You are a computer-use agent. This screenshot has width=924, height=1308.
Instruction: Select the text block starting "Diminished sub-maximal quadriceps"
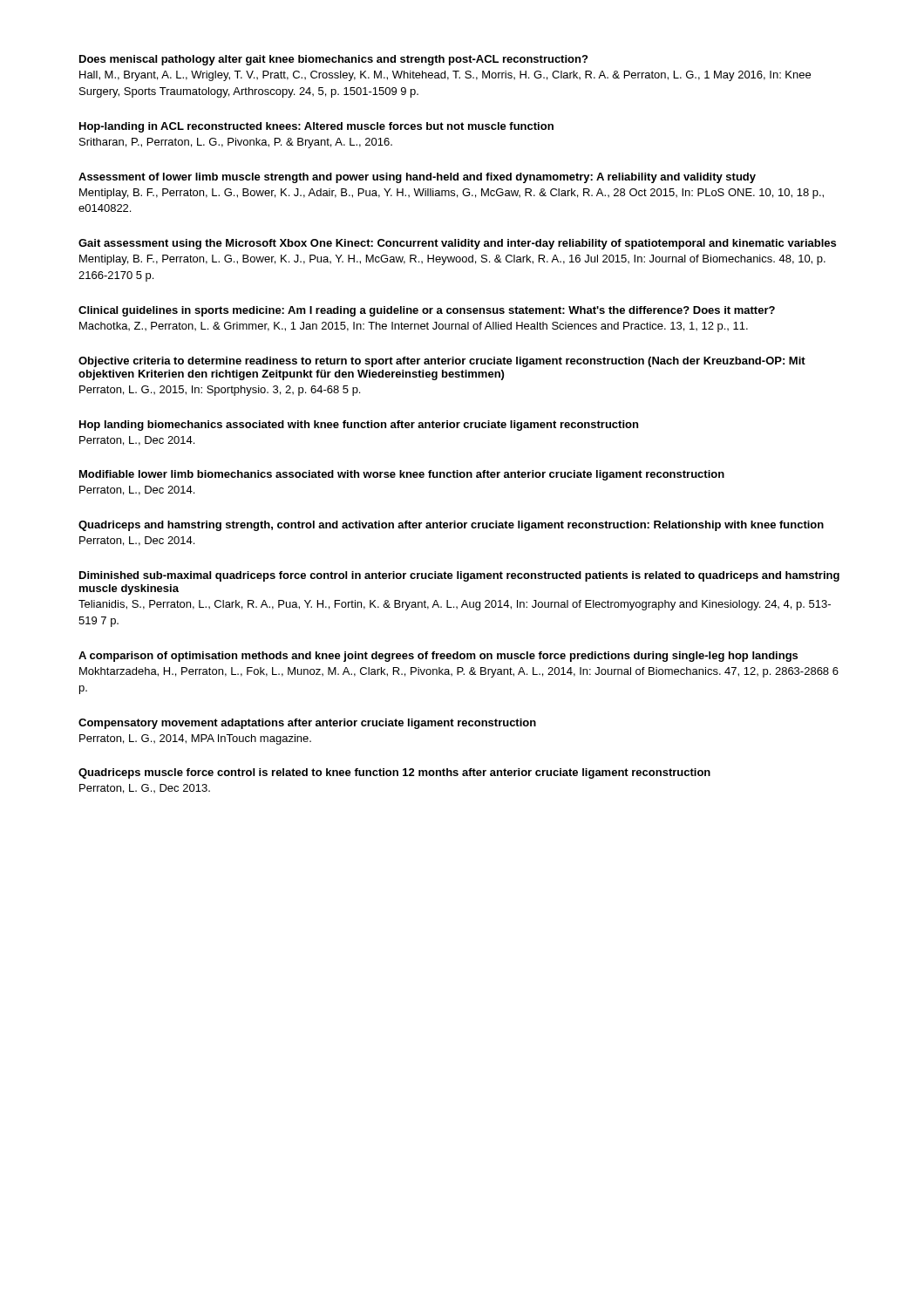(x=462, y=598)
